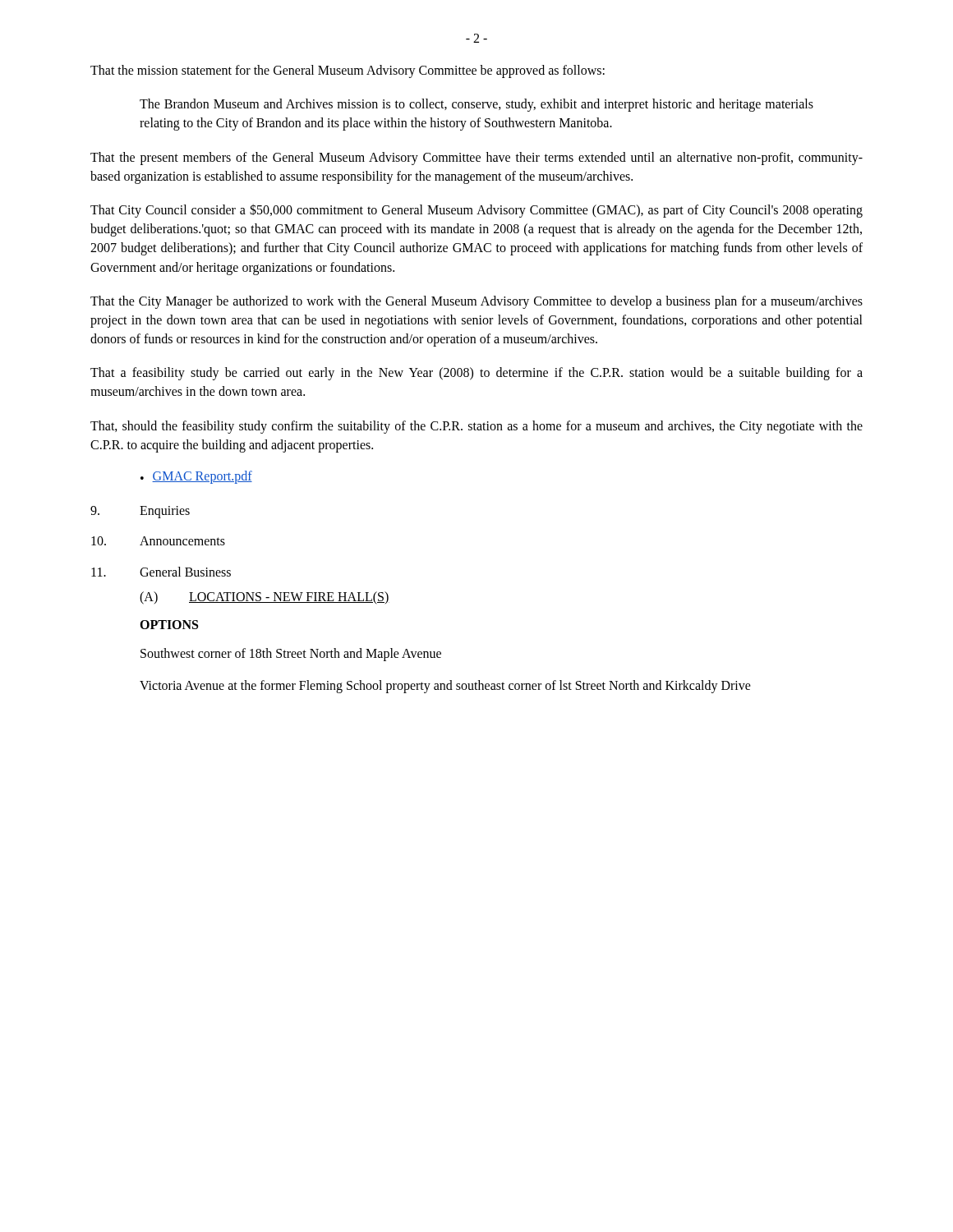Navigate to the region starting "That City Council consider a $50,000 commitment to"

[x=476, y=238]
